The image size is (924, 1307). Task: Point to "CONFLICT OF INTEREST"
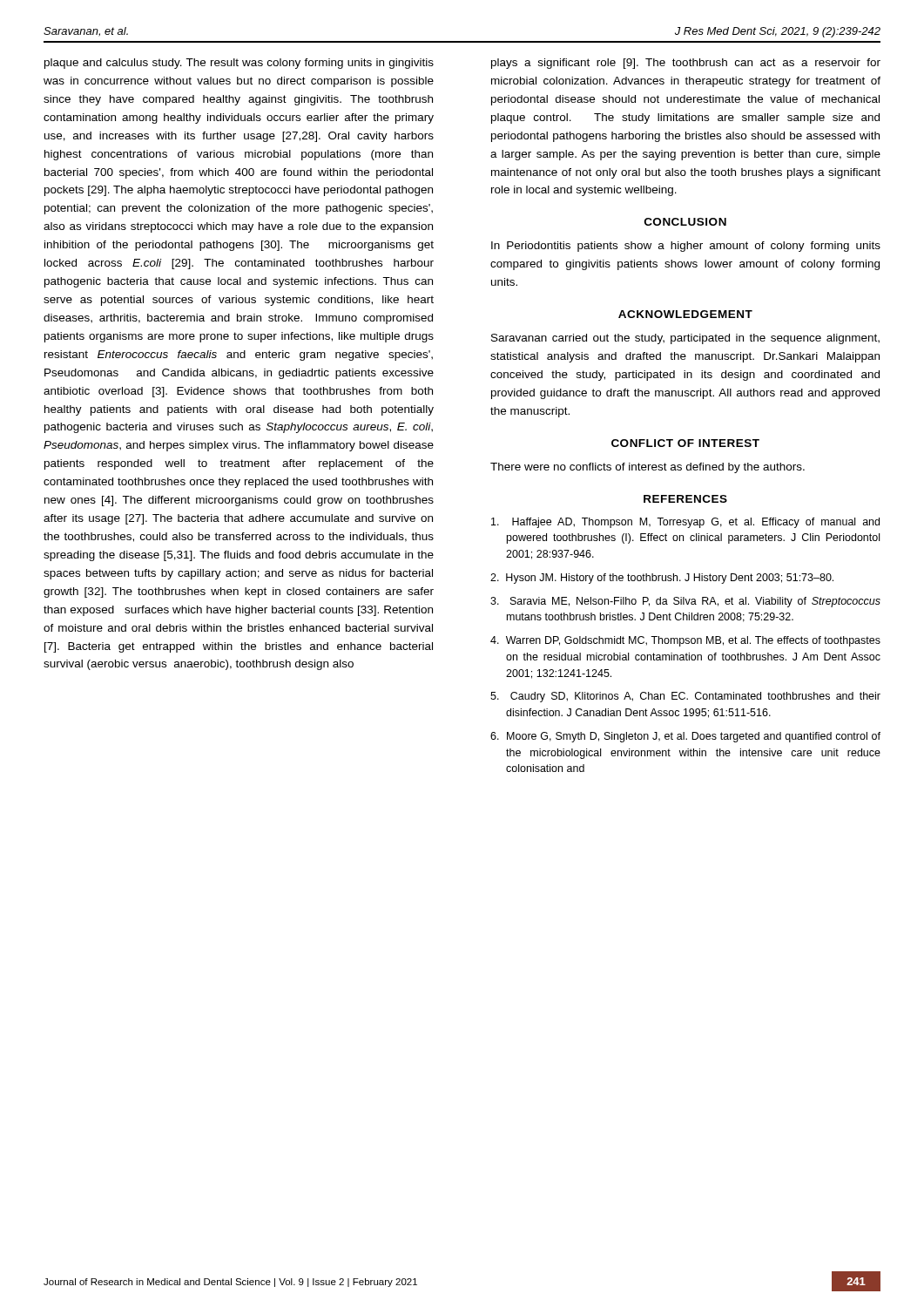click(685, 443)
